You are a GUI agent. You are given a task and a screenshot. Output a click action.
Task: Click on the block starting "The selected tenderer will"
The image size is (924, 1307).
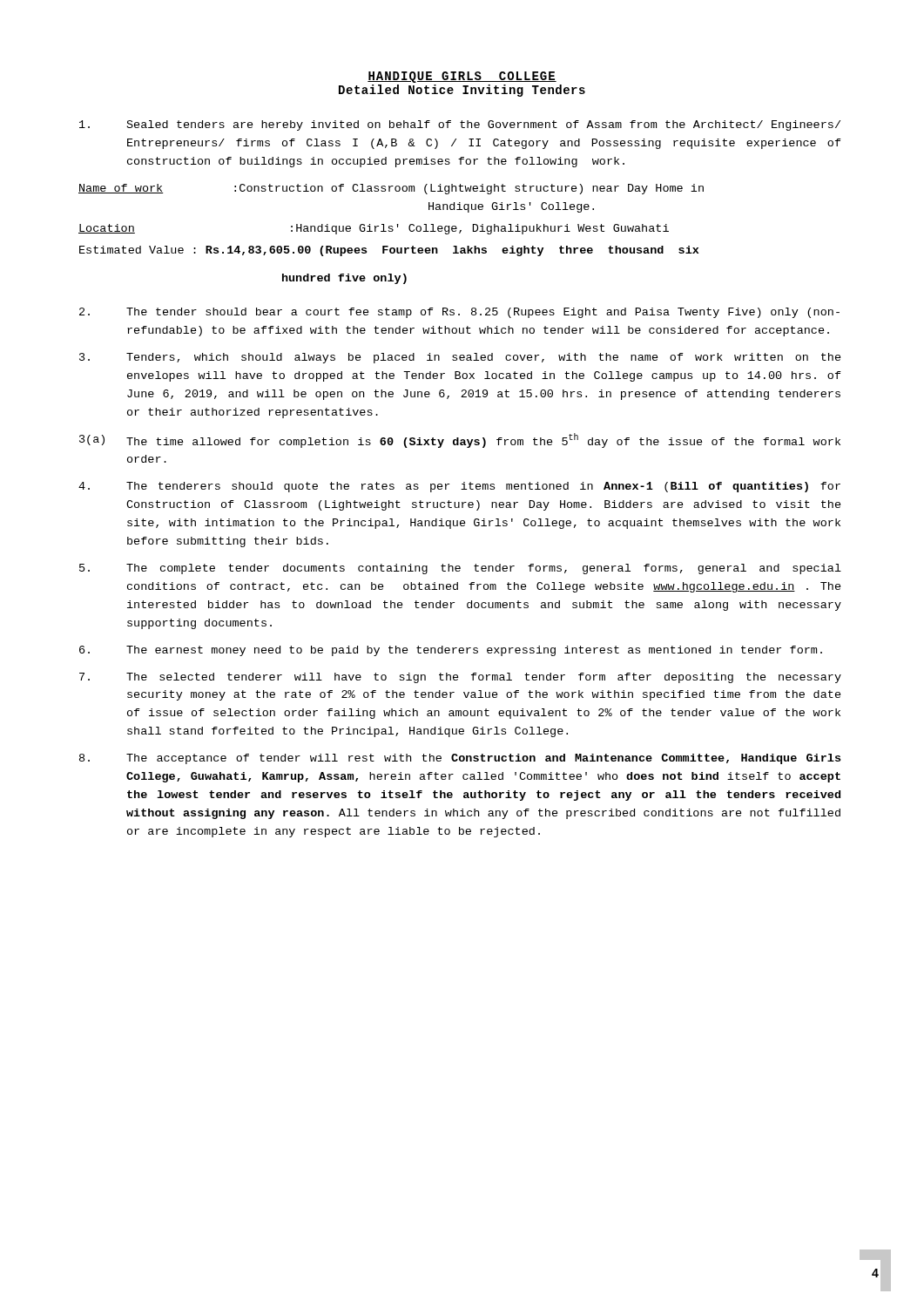[x=460, y=705]
